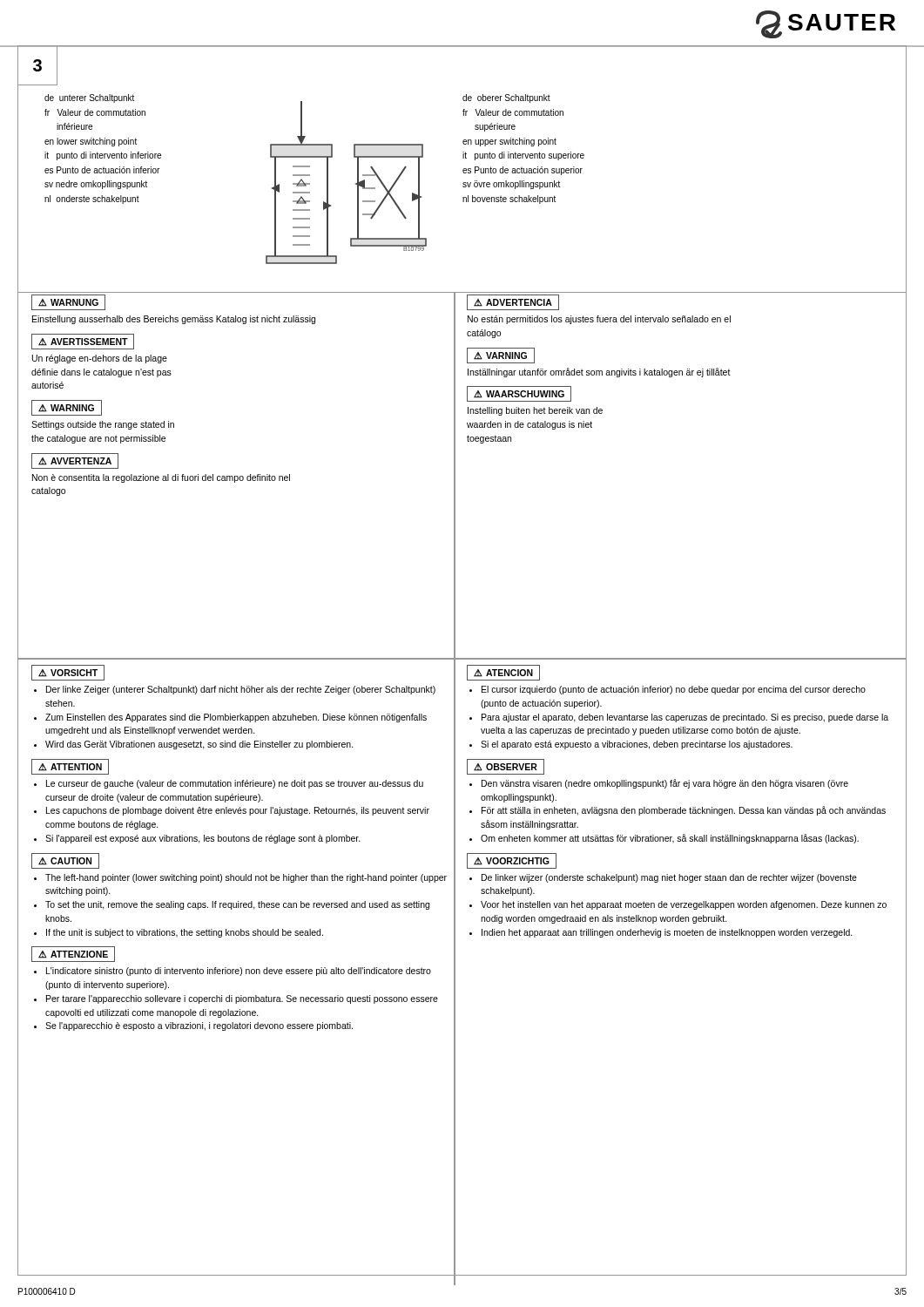Navigate to the region starting "de oberer Schaltpunkt fr Valeur"

[523, 148]
